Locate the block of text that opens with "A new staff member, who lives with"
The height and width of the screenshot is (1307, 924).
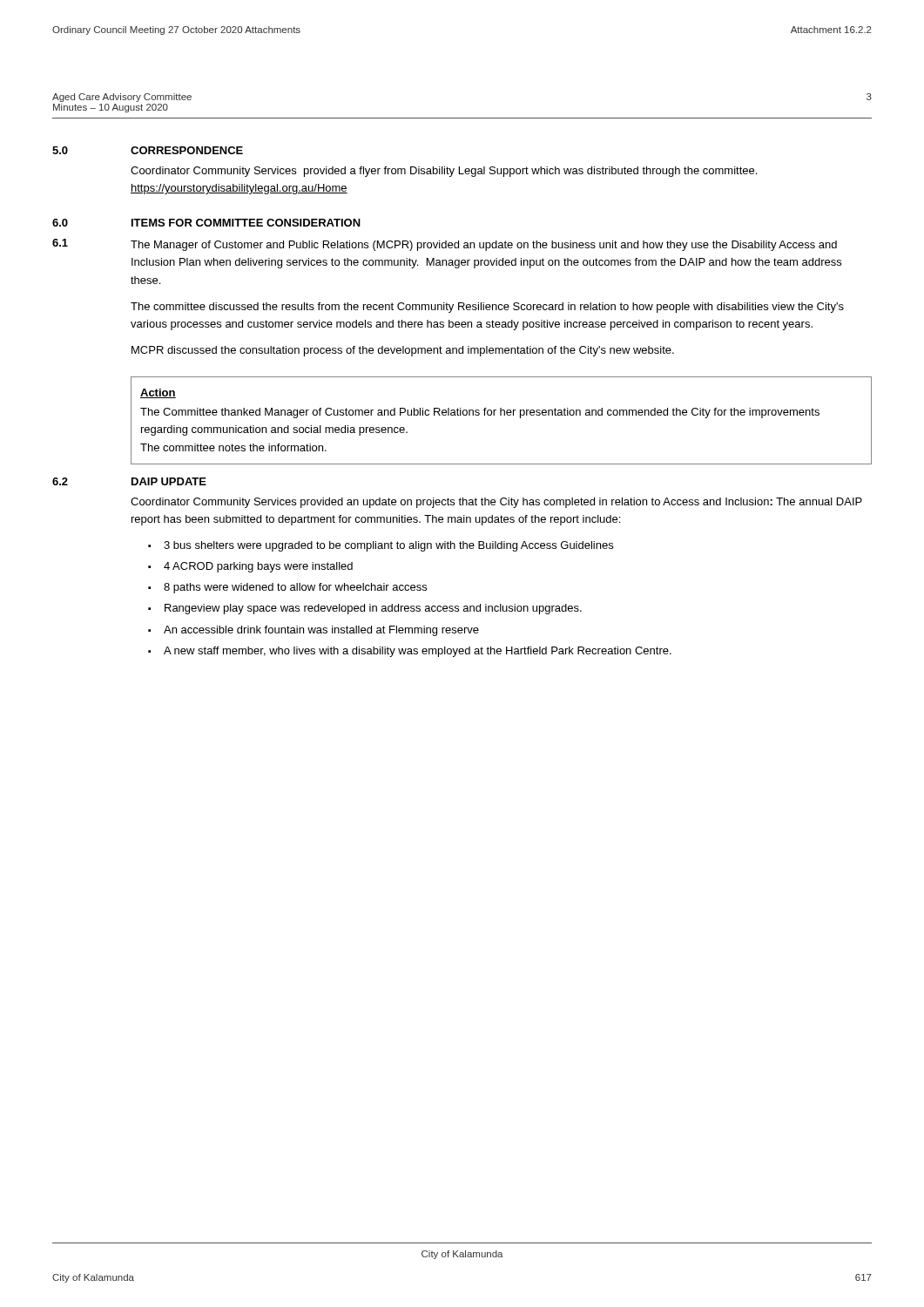(x=501, y=651)
